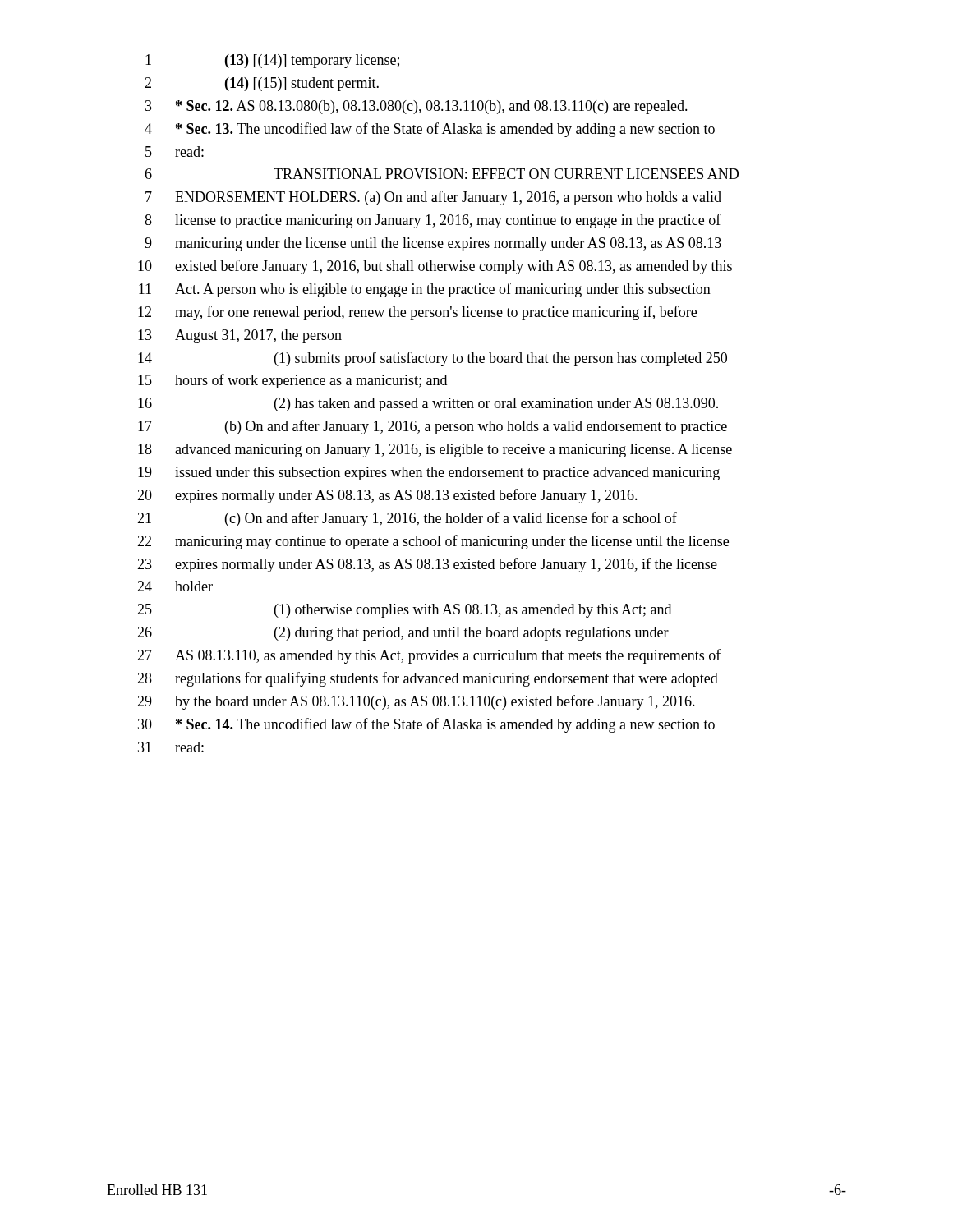
Task: Find the block on this page that starts "22 manicuring may"
Action: click(x=476, y=542)
